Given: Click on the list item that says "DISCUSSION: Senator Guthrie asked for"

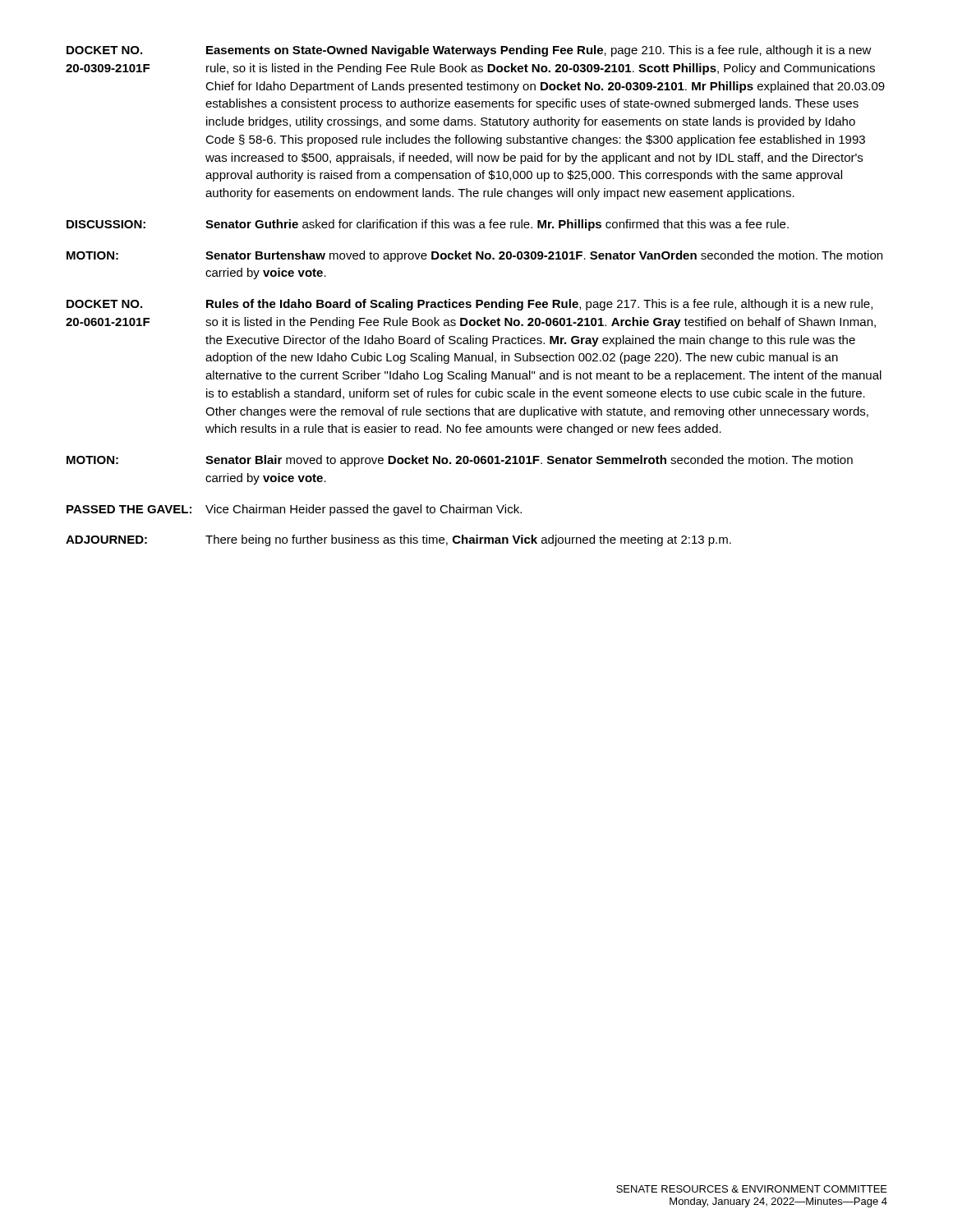Looking at the screenshot, I should click(476, 224).
